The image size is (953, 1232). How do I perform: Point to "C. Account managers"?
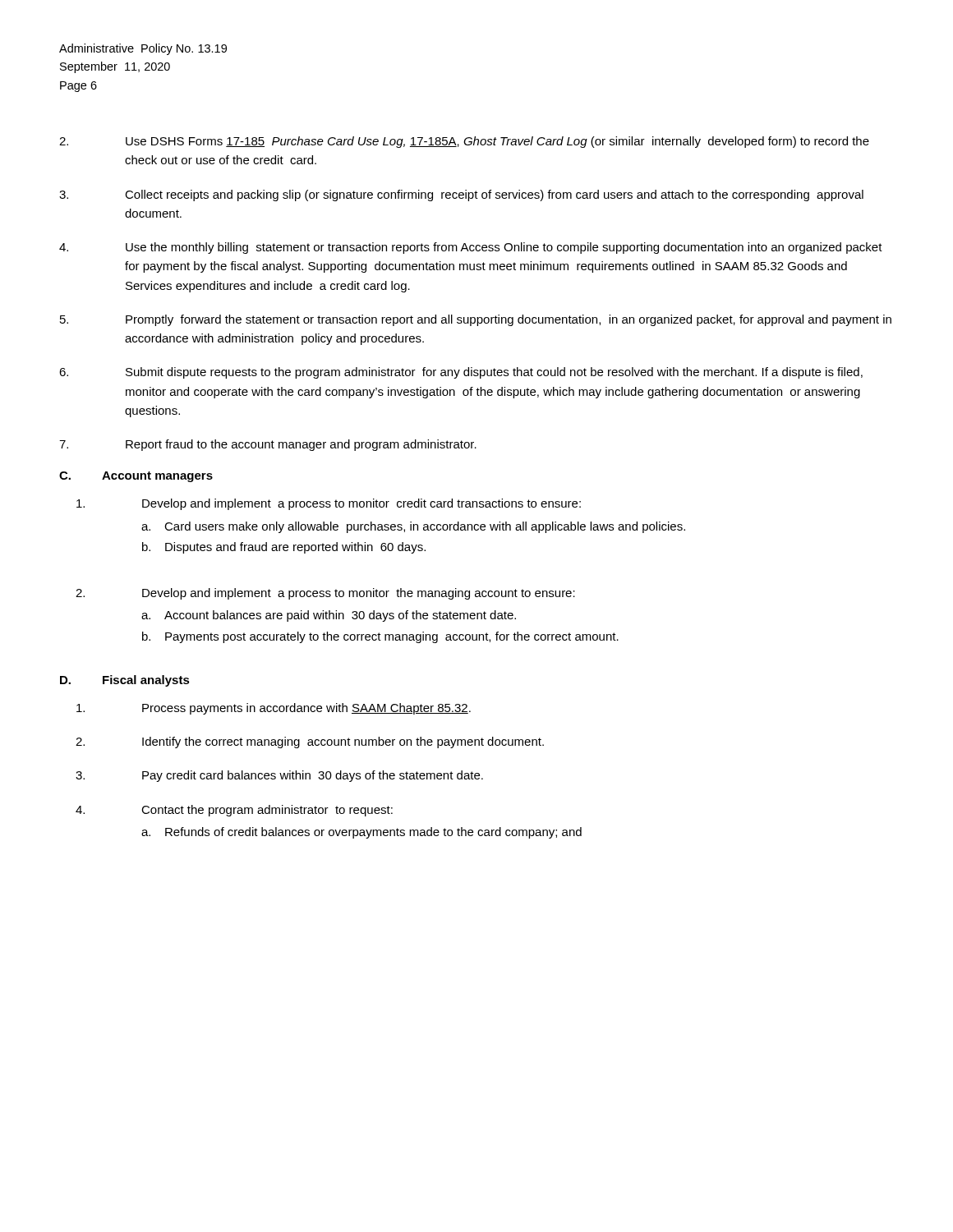tap(136, 475)
